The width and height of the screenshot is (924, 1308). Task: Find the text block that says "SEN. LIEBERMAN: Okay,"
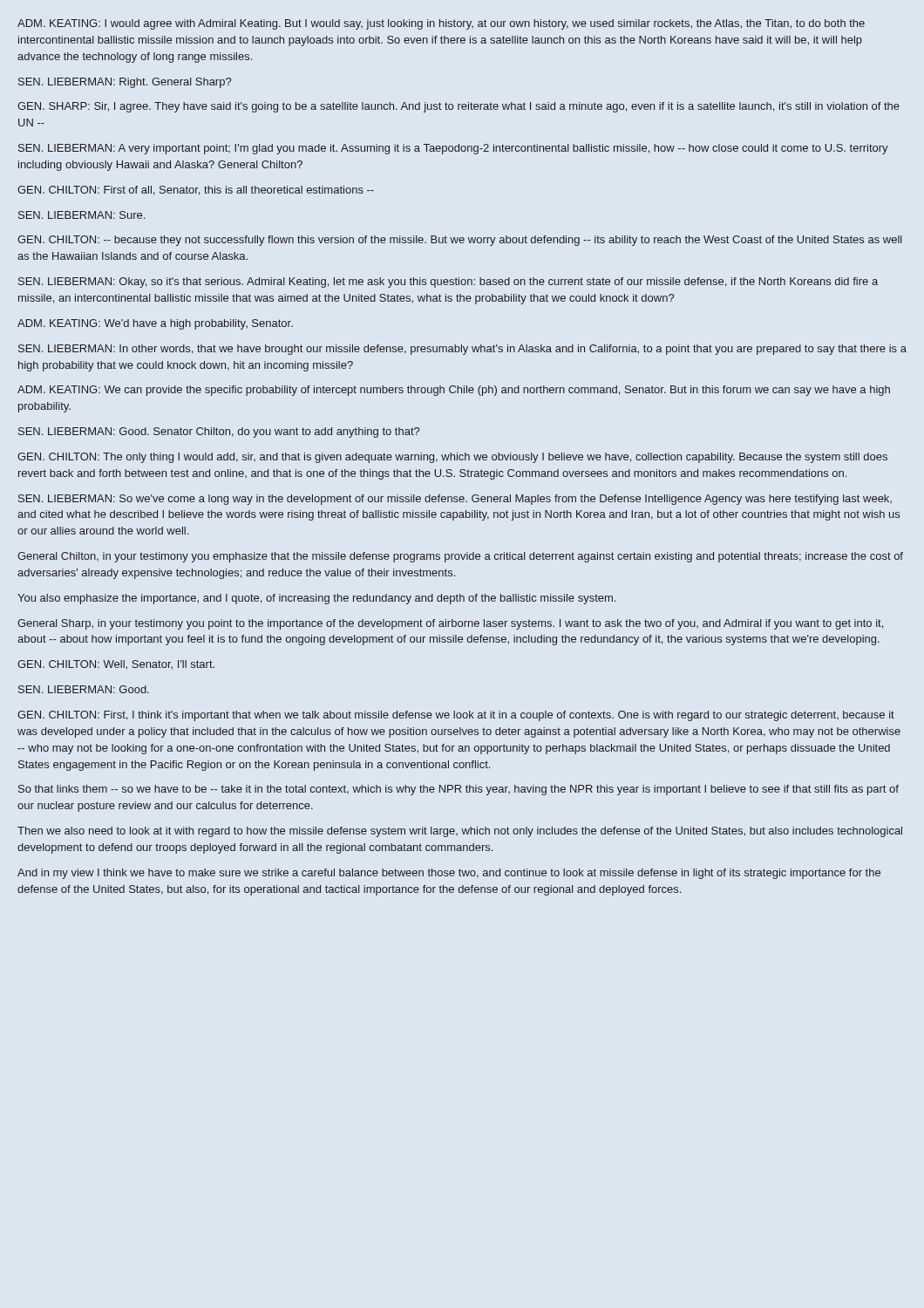448,290
